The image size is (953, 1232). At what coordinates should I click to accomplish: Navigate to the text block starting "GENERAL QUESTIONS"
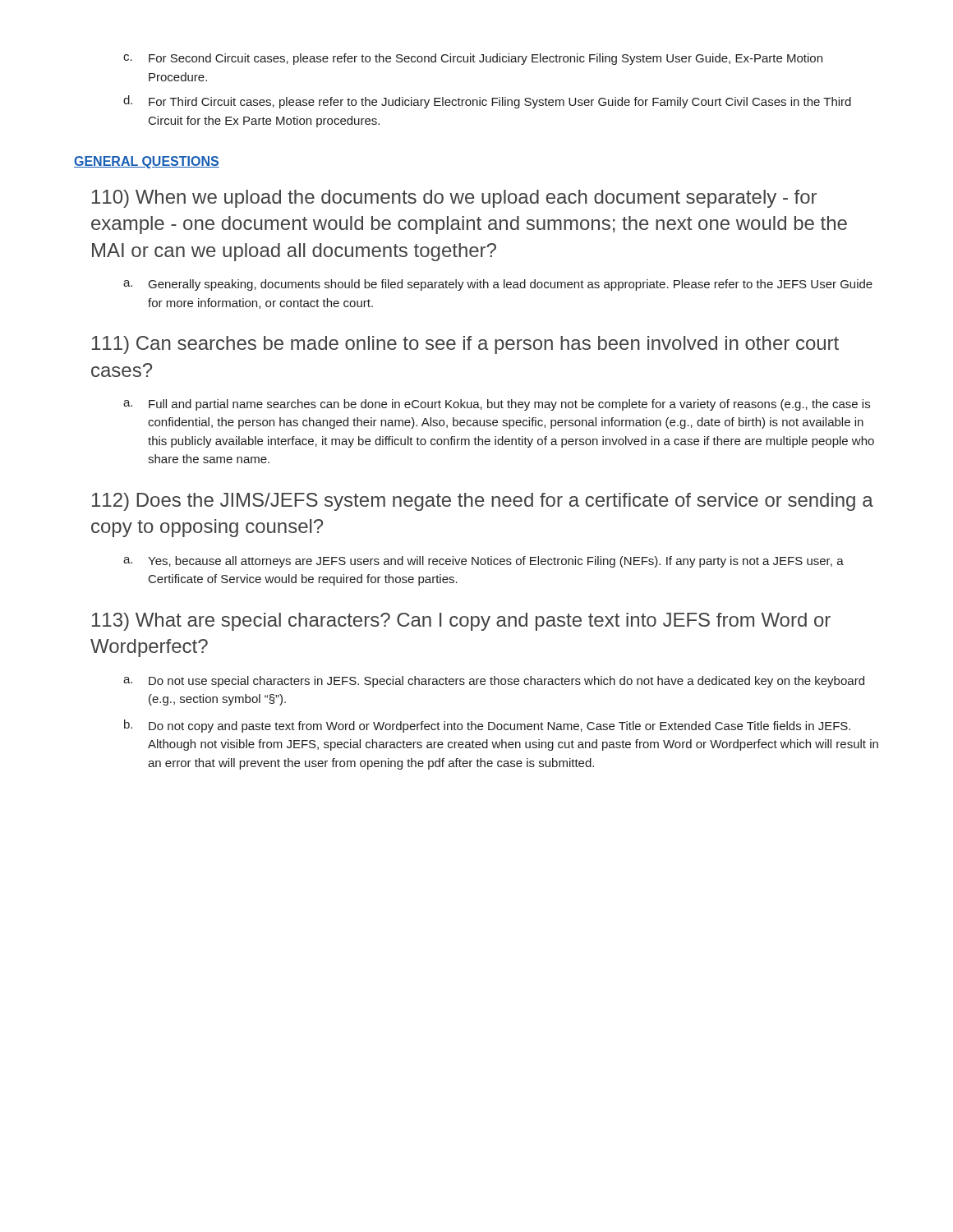146,161
